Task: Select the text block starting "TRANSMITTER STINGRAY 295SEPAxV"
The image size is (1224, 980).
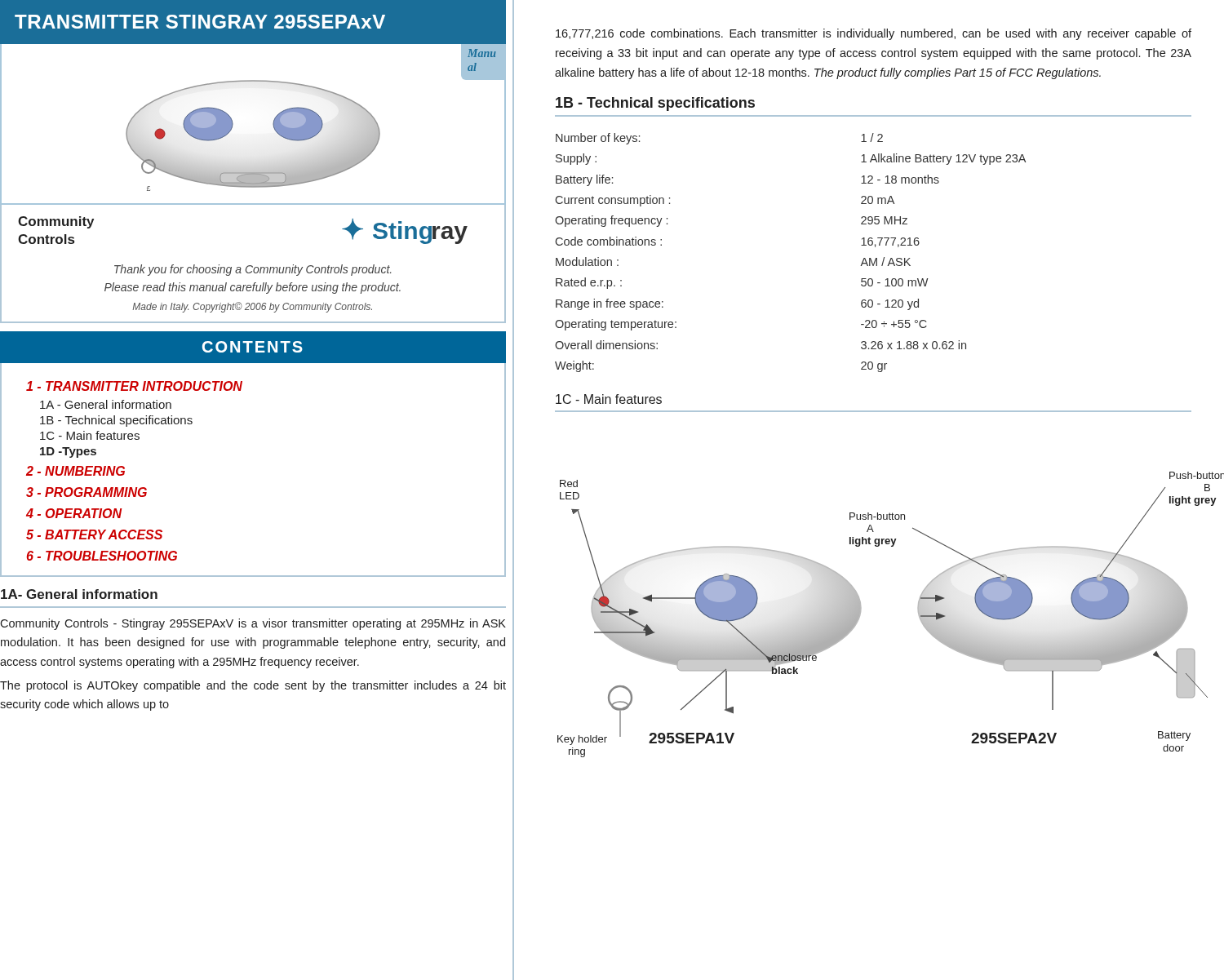Action: pyautogui.click(x=200, y=22)
